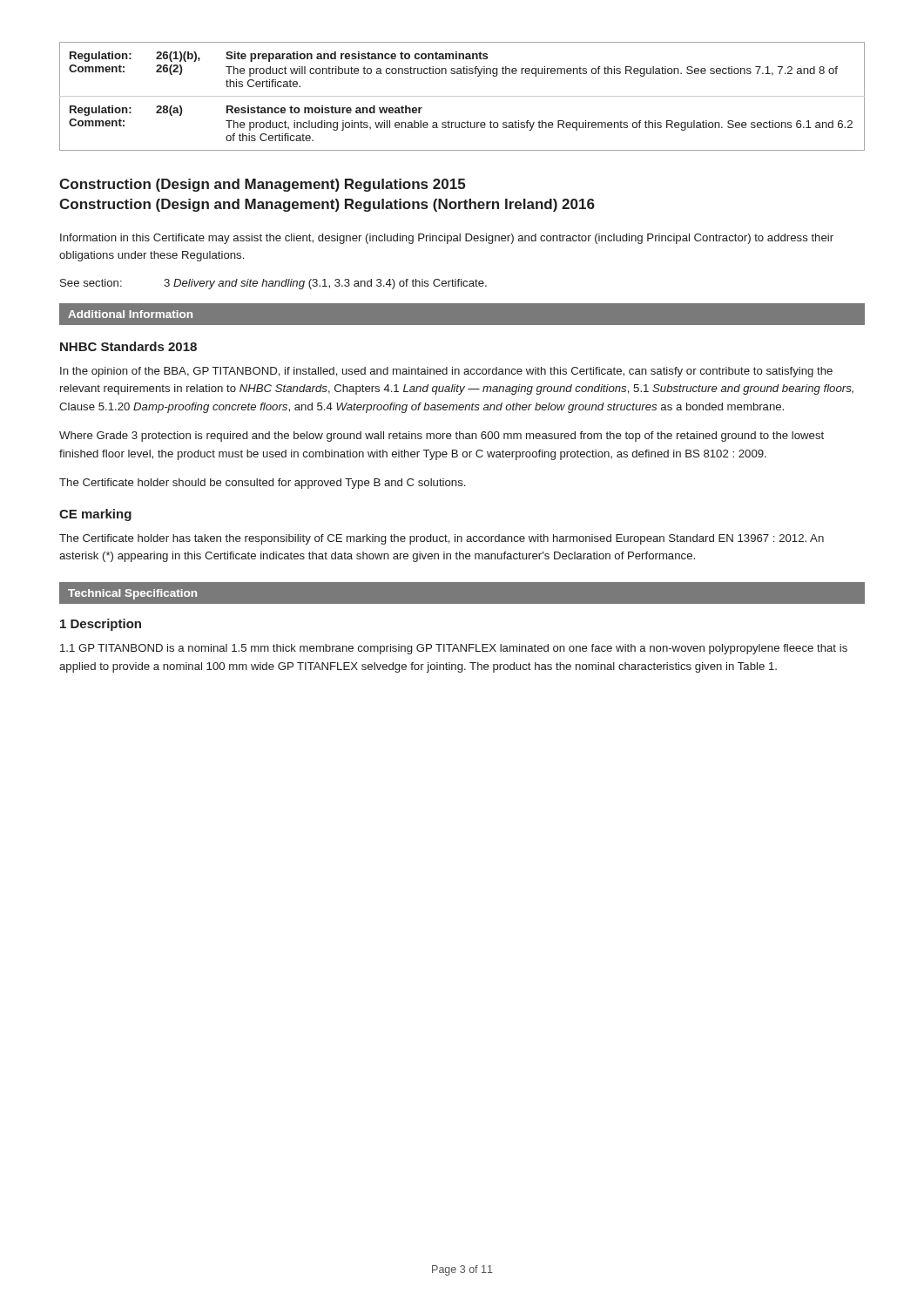Click the passage that begins "Where Grade 3 protection is required and the"
The height and width of the screenshot is (1307, 924).
pyautogui.click(x=442, y=444)
